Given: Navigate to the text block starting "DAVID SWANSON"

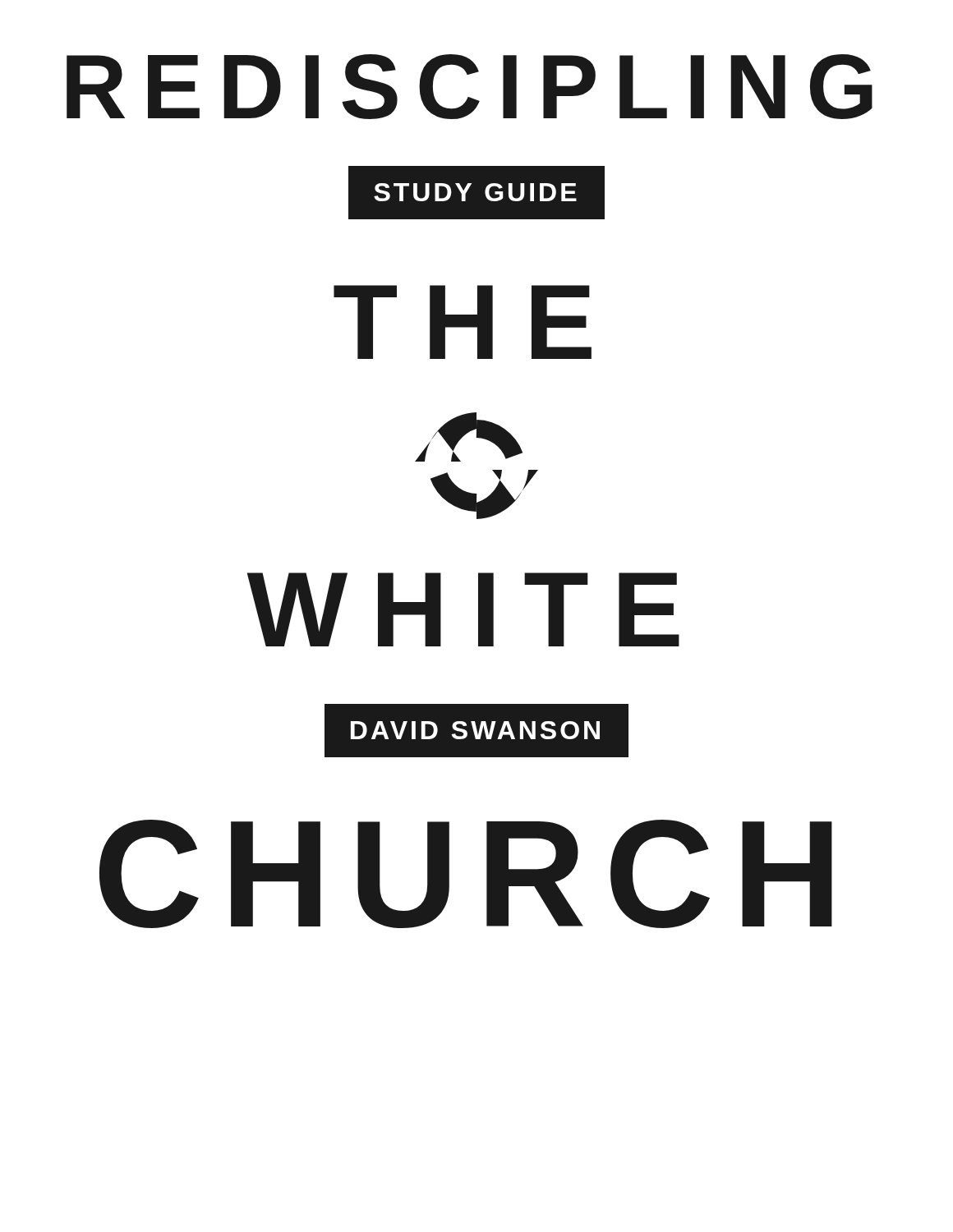Looking at the screenshot, I should [476, 731].
